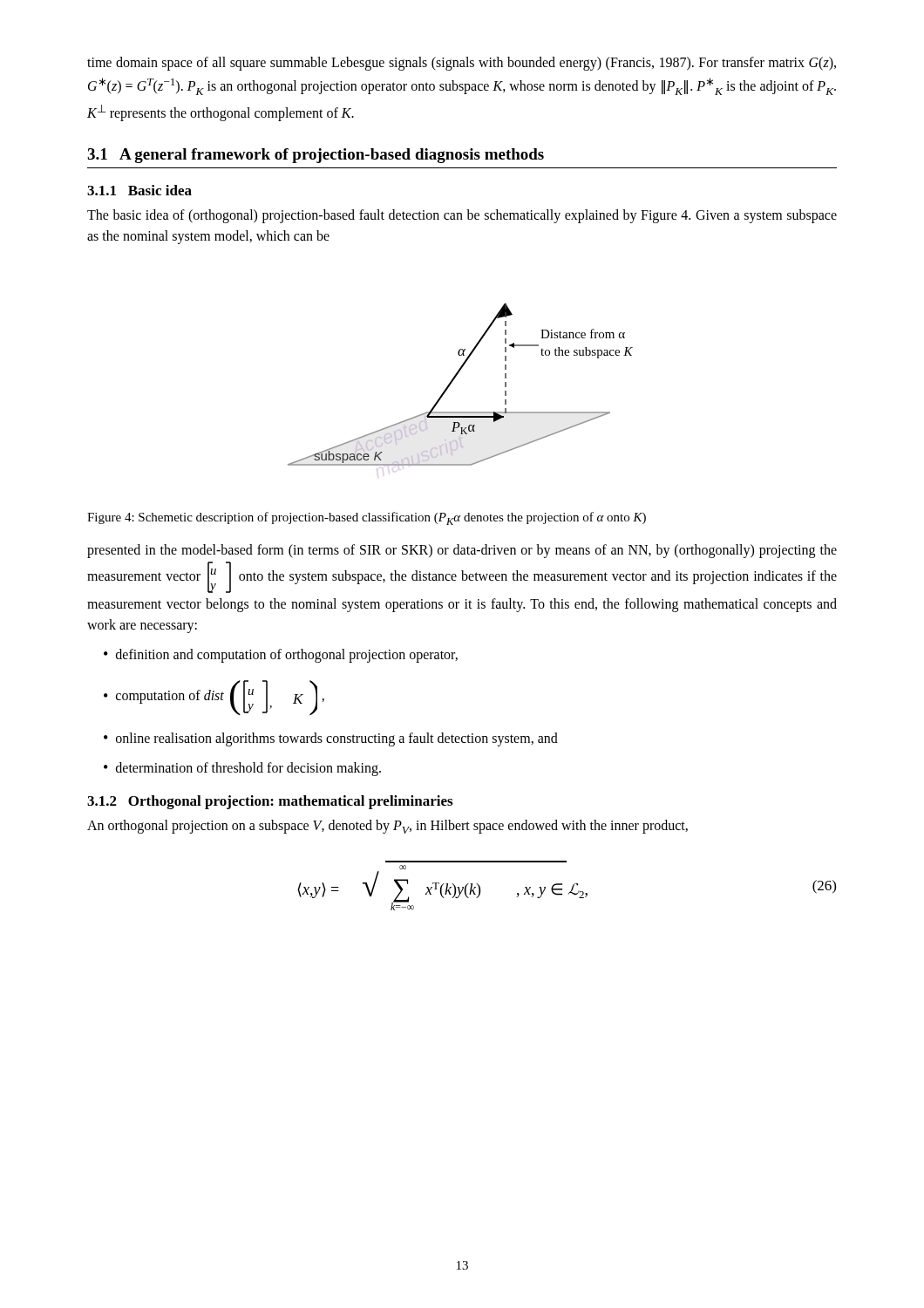Locate the formula
Screen dimensions: 1308x924
click(x=462, y=886)
